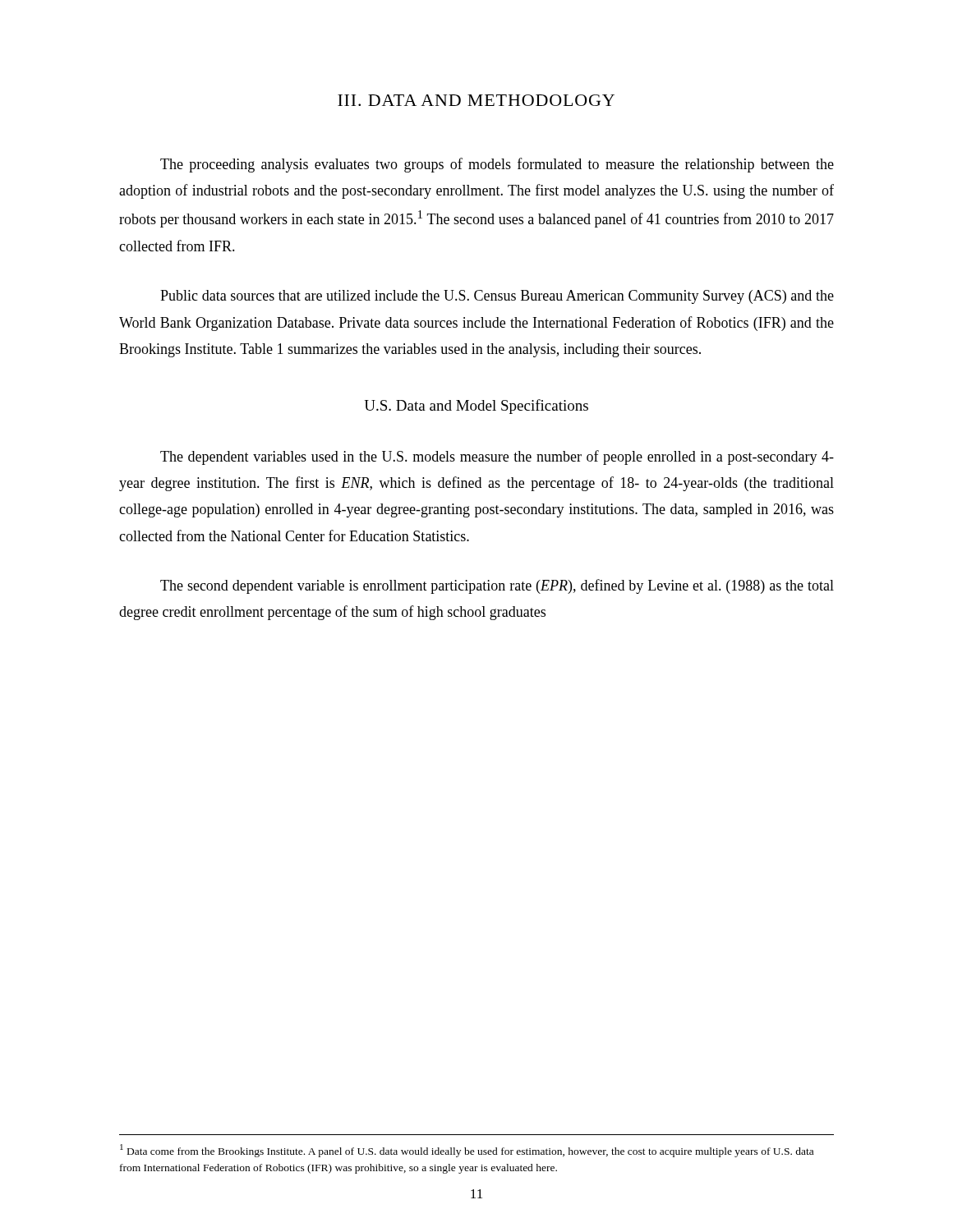Where does it say "III. DATA AND METHODOLOGY"?
The height and width of the screenshot is (1232, 953).
coord(476,100)
